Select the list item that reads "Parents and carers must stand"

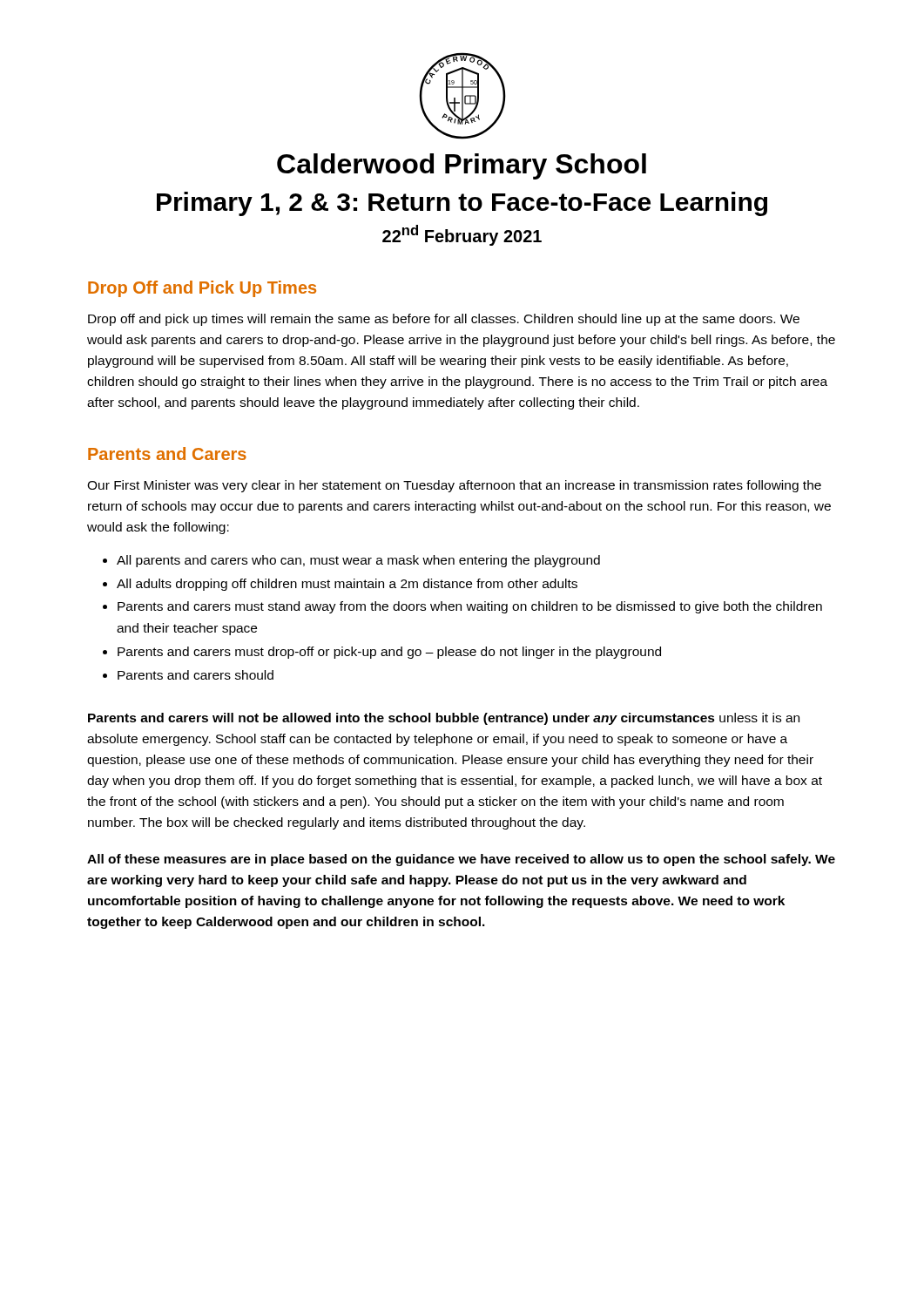click(x=470, y=617)
